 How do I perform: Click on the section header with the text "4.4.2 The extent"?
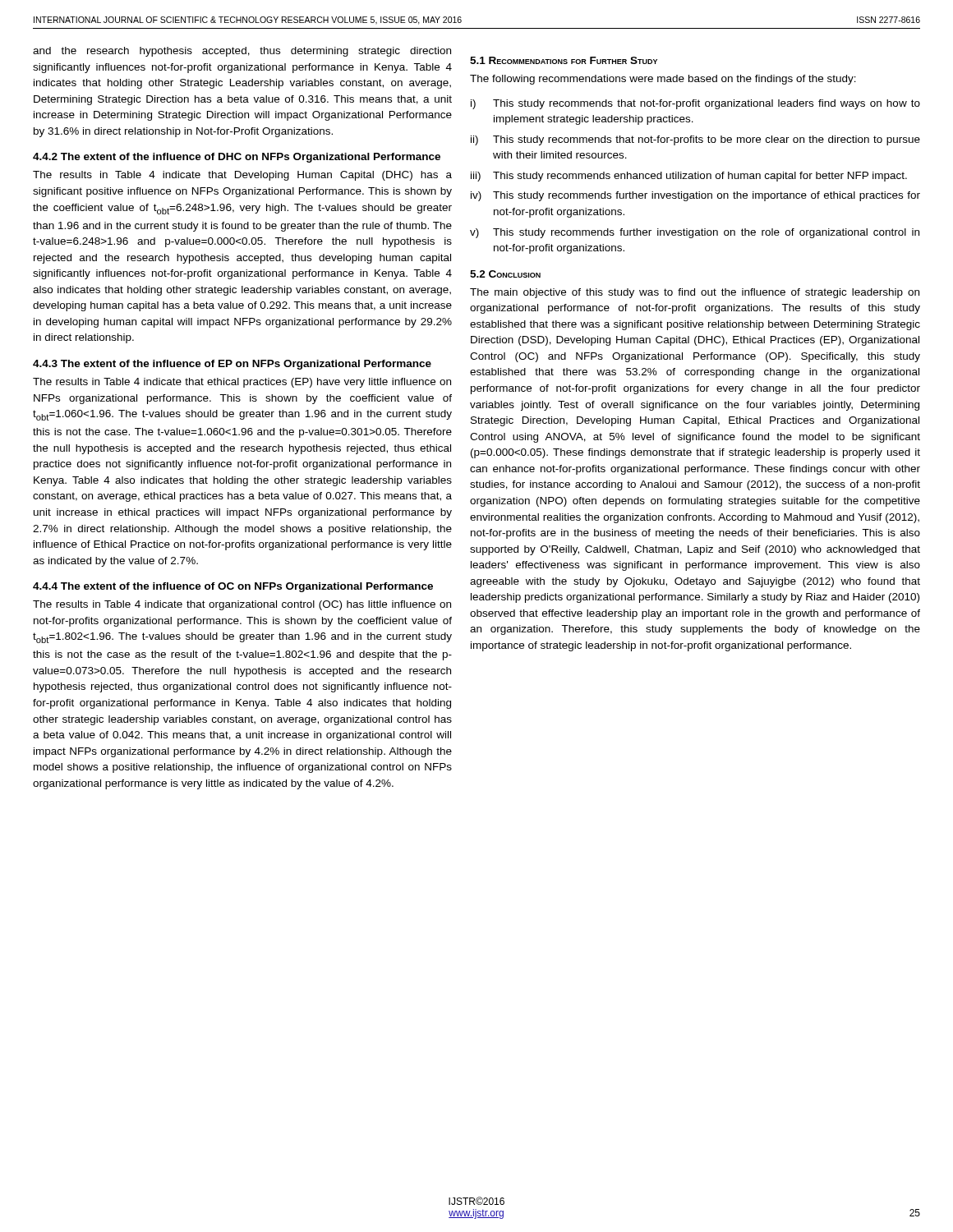point(237,157)
